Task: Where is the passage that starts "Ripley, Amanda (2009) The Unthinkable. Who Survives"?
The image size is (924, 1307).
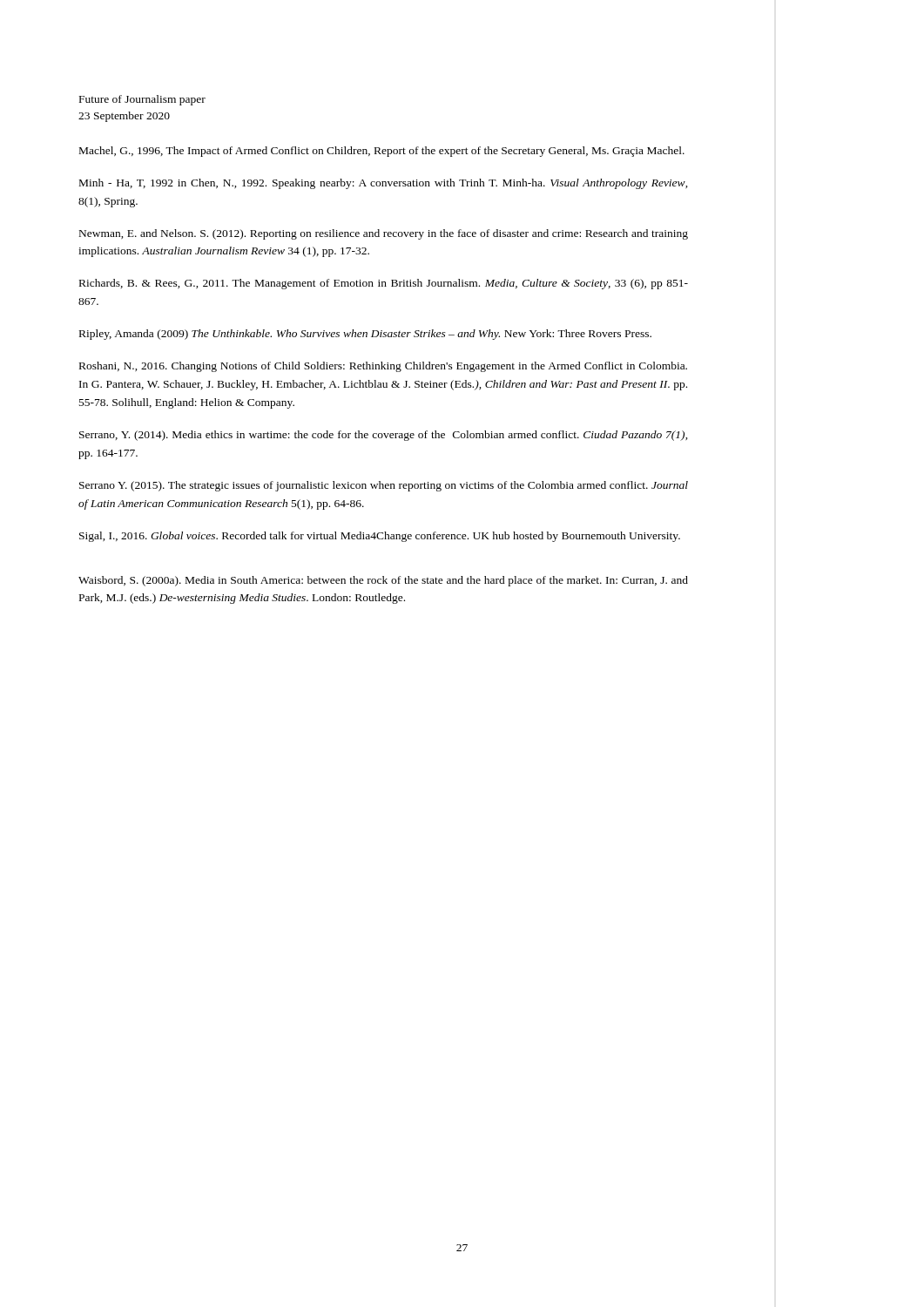Action: [x=365, y=334]
